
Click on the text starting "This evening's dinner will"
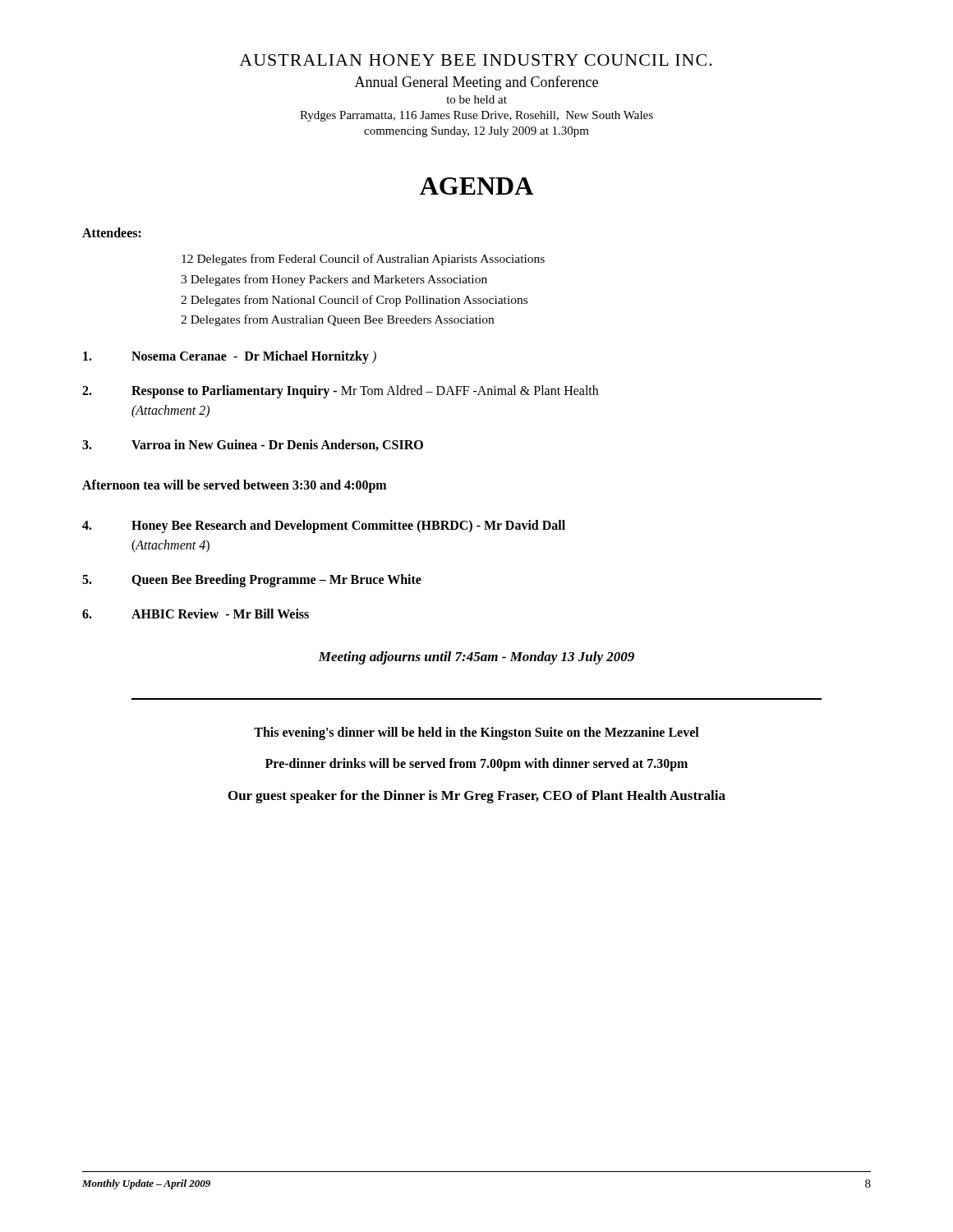click(476, 732)
